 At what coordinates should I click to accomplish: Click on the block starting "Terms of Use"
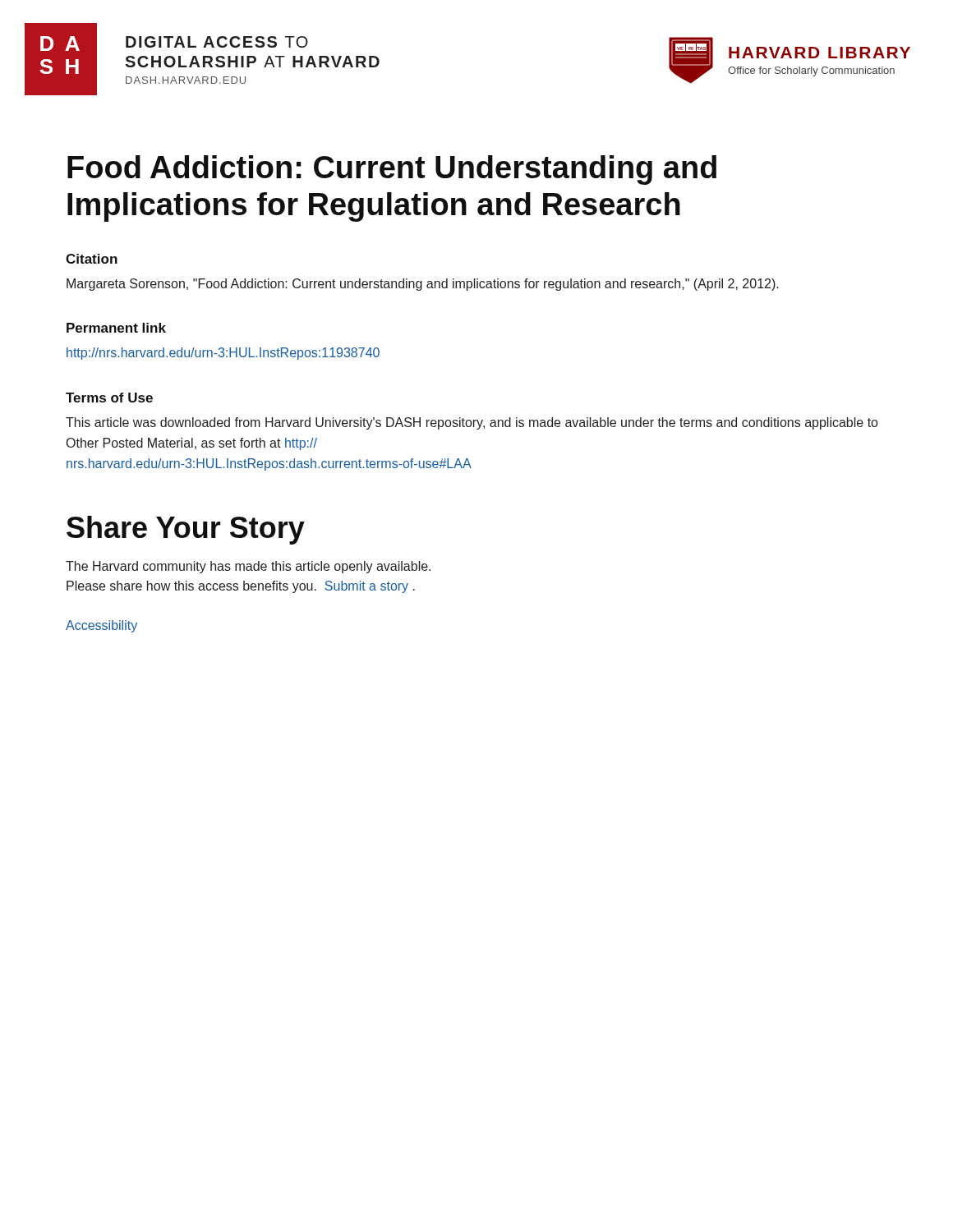pos(109,398)
